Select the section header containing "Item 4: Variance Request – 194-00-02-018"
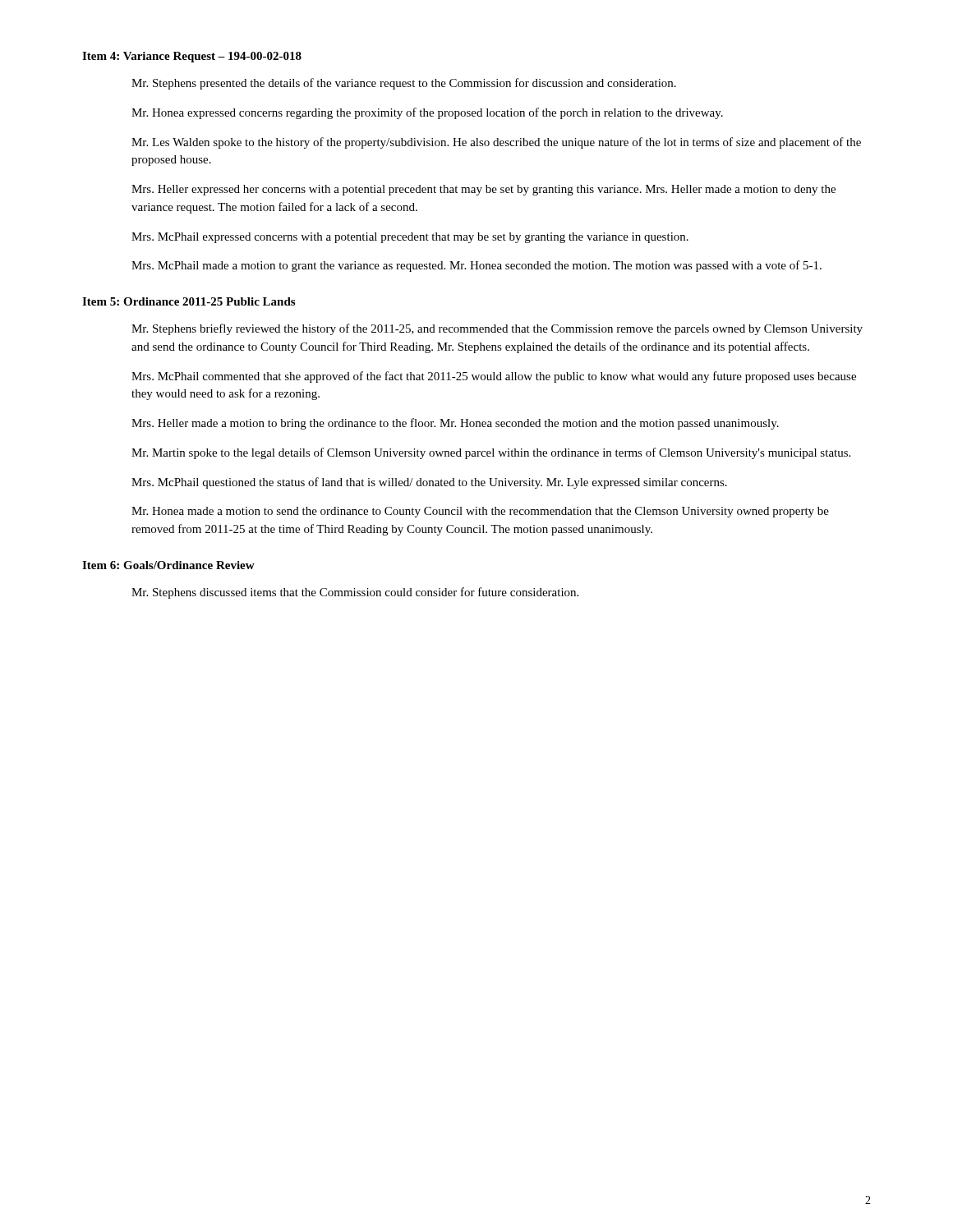The image size is (953, 1232). point(192,56)
